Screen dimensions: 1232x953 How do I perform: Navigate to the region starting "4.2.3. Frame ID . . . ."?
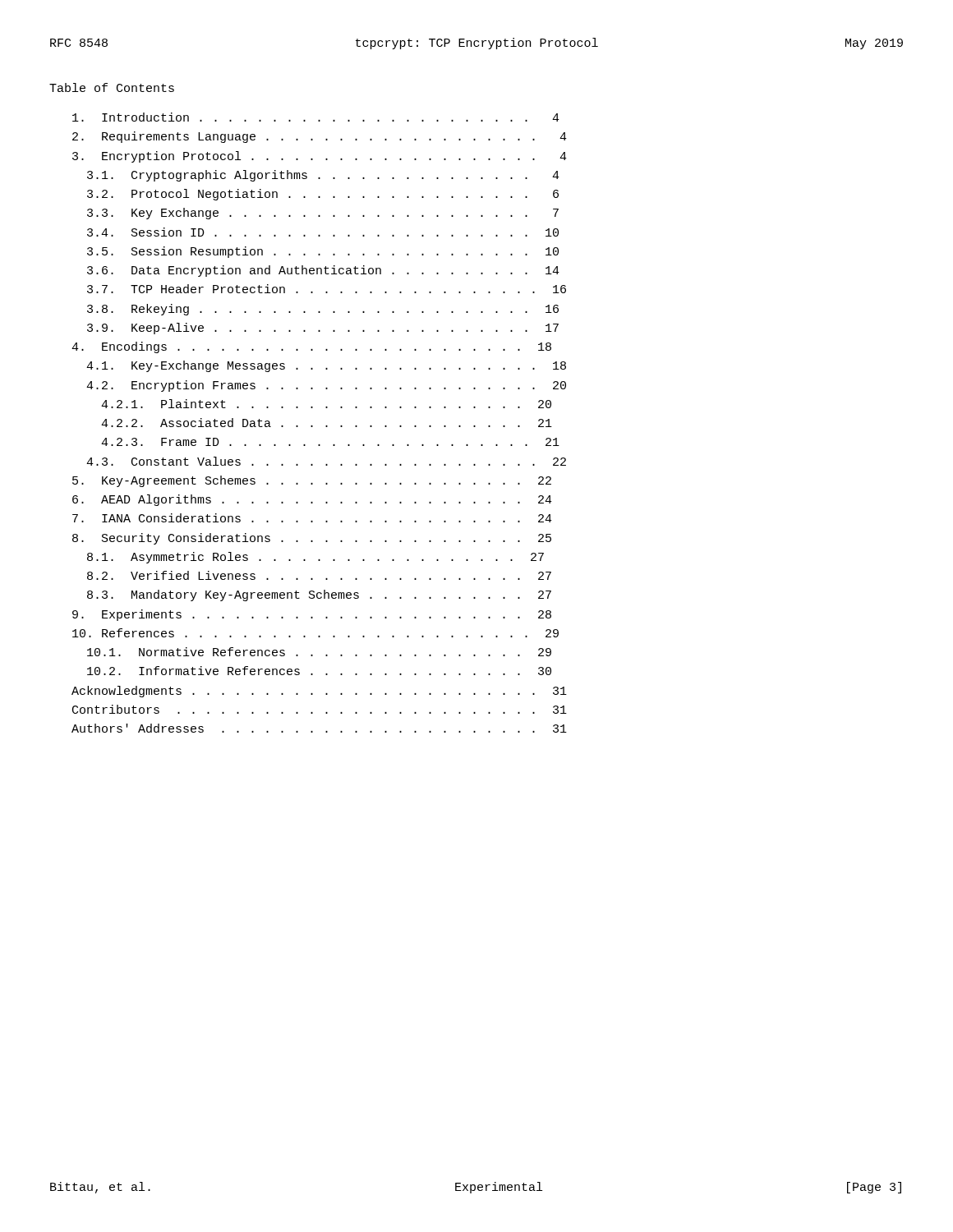coord(304,443)
